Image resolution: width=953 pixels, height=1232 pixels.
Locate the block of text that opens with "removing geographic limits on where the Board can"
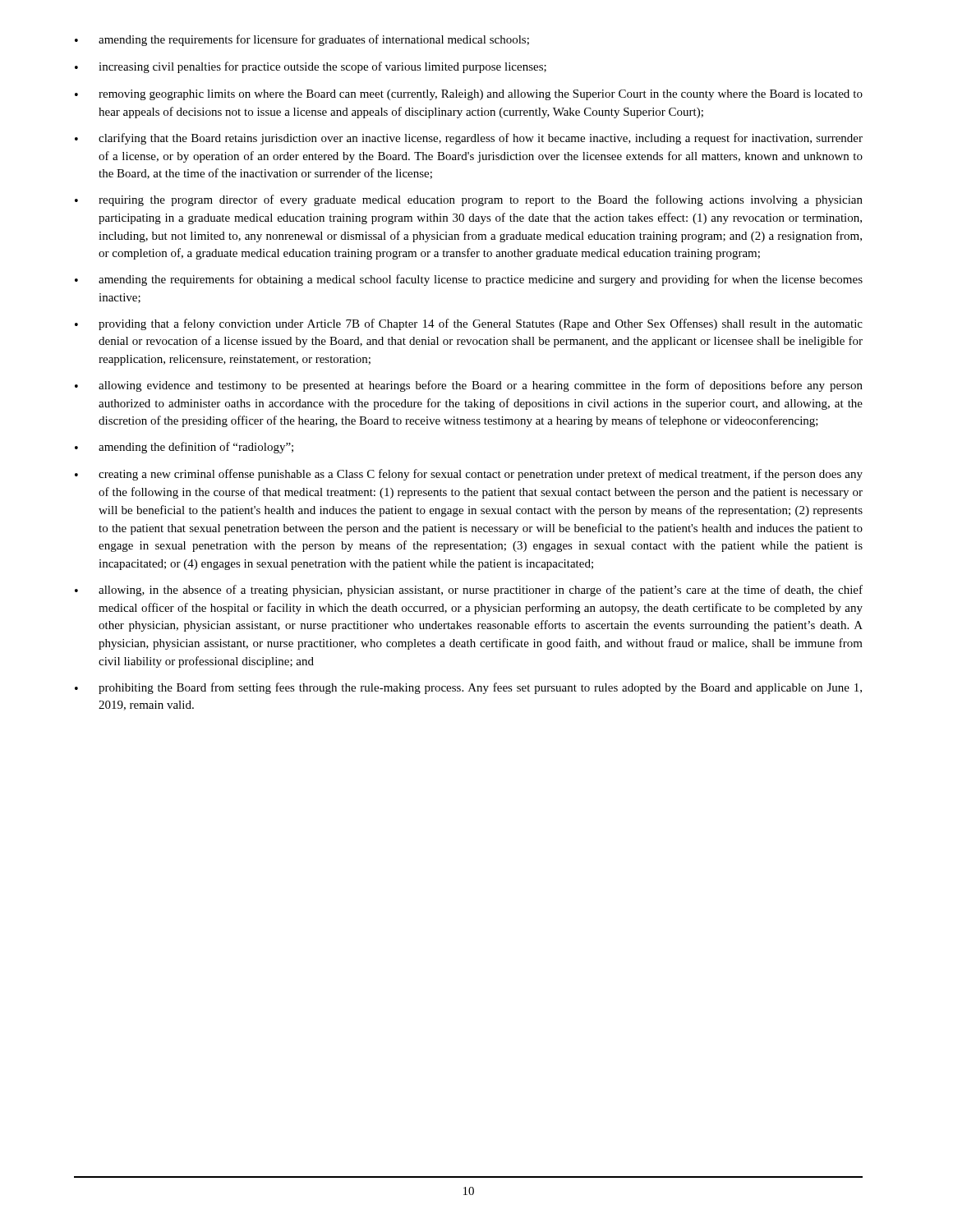coord(468,104)
